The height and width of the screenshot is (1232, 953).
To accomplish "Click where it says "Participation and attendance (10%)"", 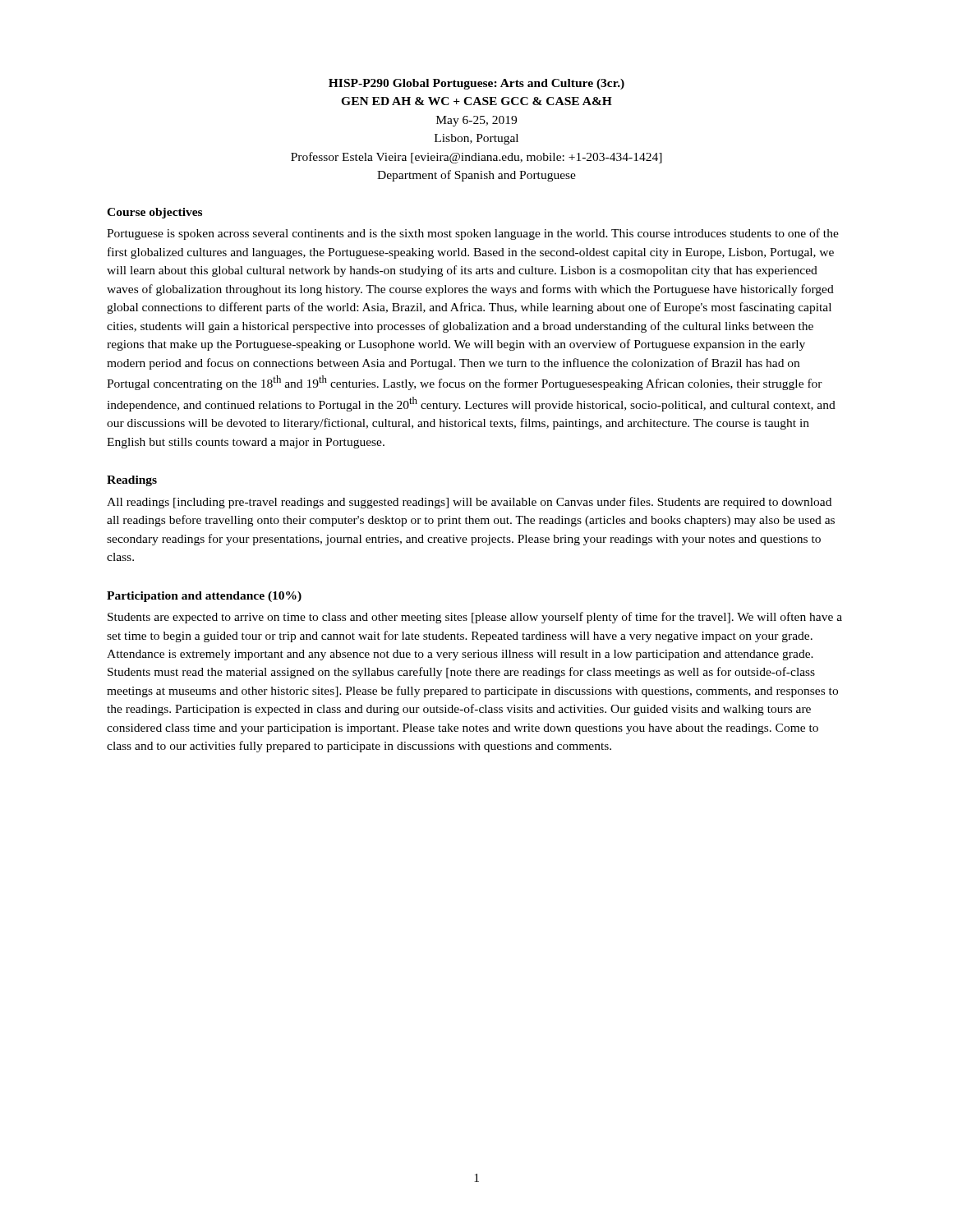I will coord(204,595).
